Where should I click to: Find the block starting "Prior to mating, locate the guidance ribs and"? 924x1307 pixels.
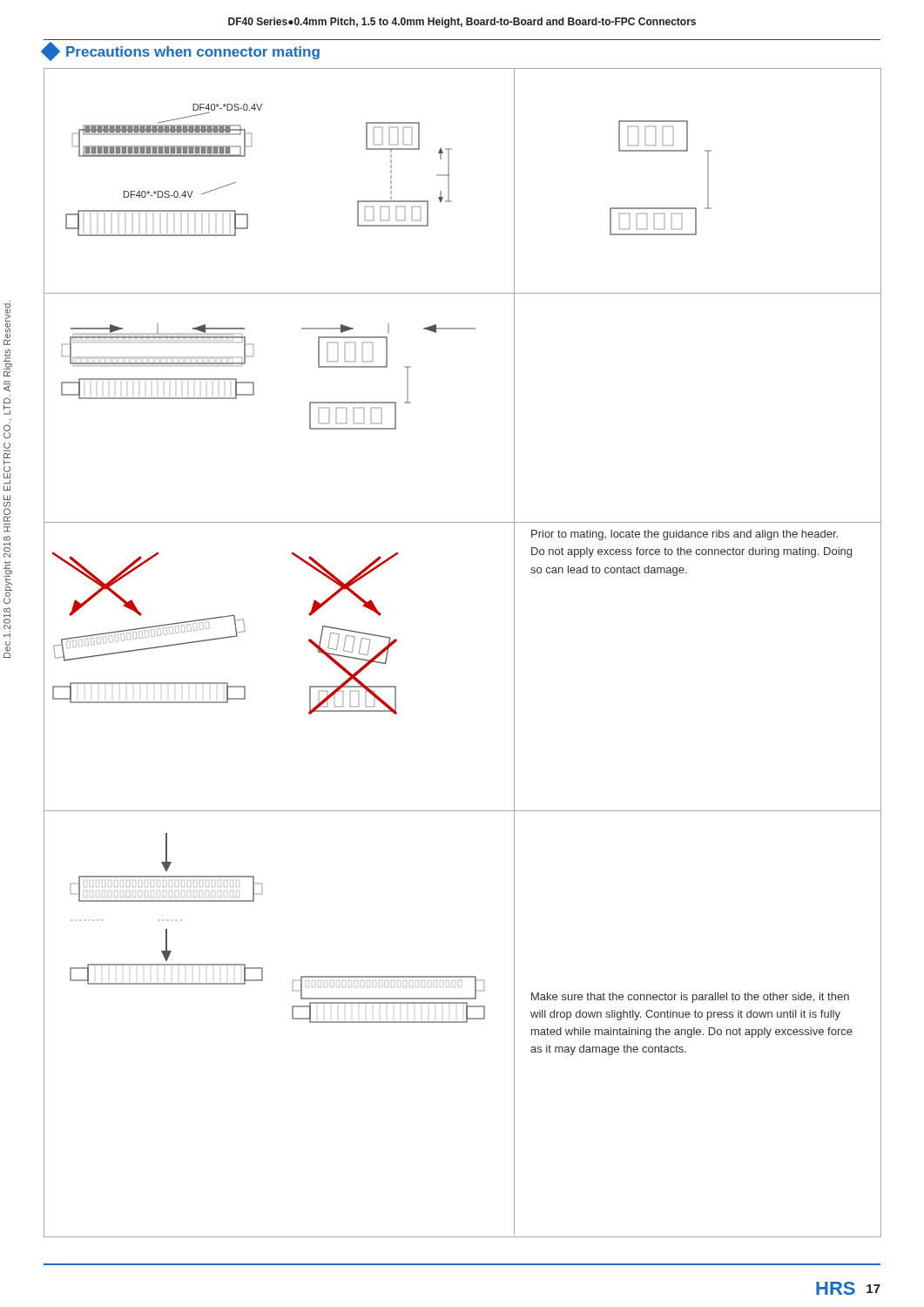point(697,552)
